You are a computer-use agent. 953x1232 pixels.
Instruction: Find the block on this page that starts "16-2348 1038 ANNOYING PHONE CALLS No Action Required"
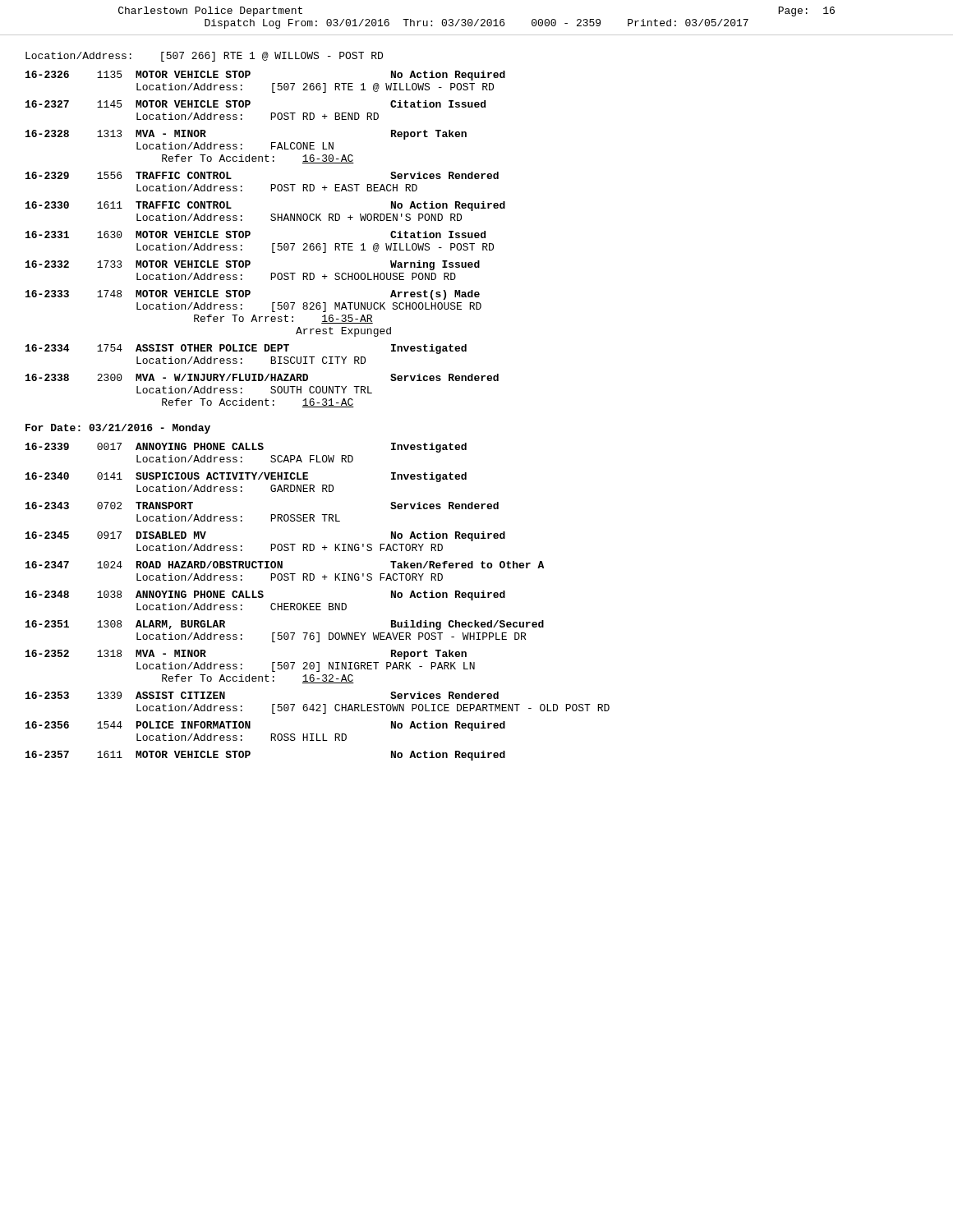coord(476,601)
